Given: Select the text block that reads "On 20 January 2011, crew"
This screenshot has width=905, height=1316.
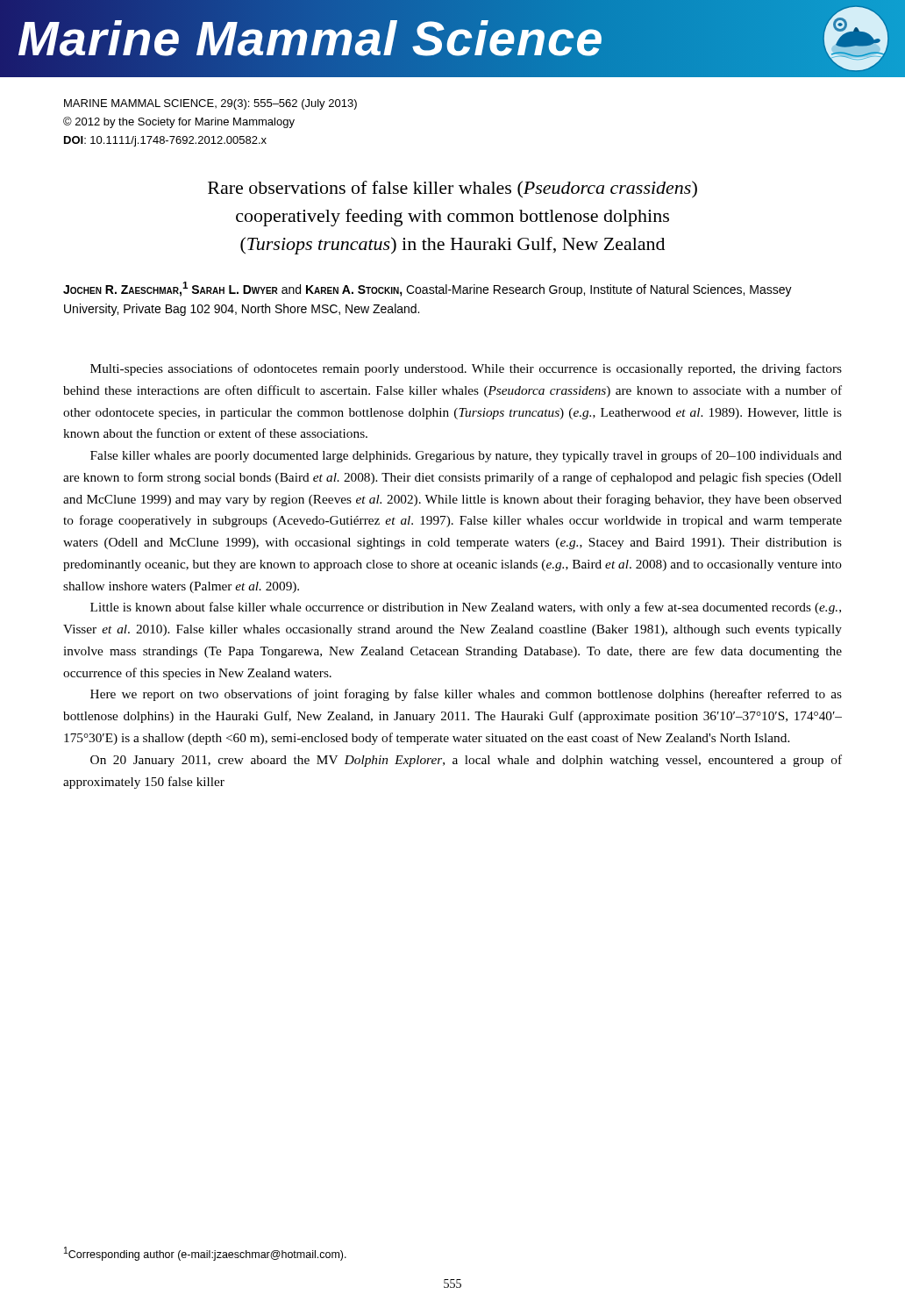Looking at the screenshot, I should 452,771.
